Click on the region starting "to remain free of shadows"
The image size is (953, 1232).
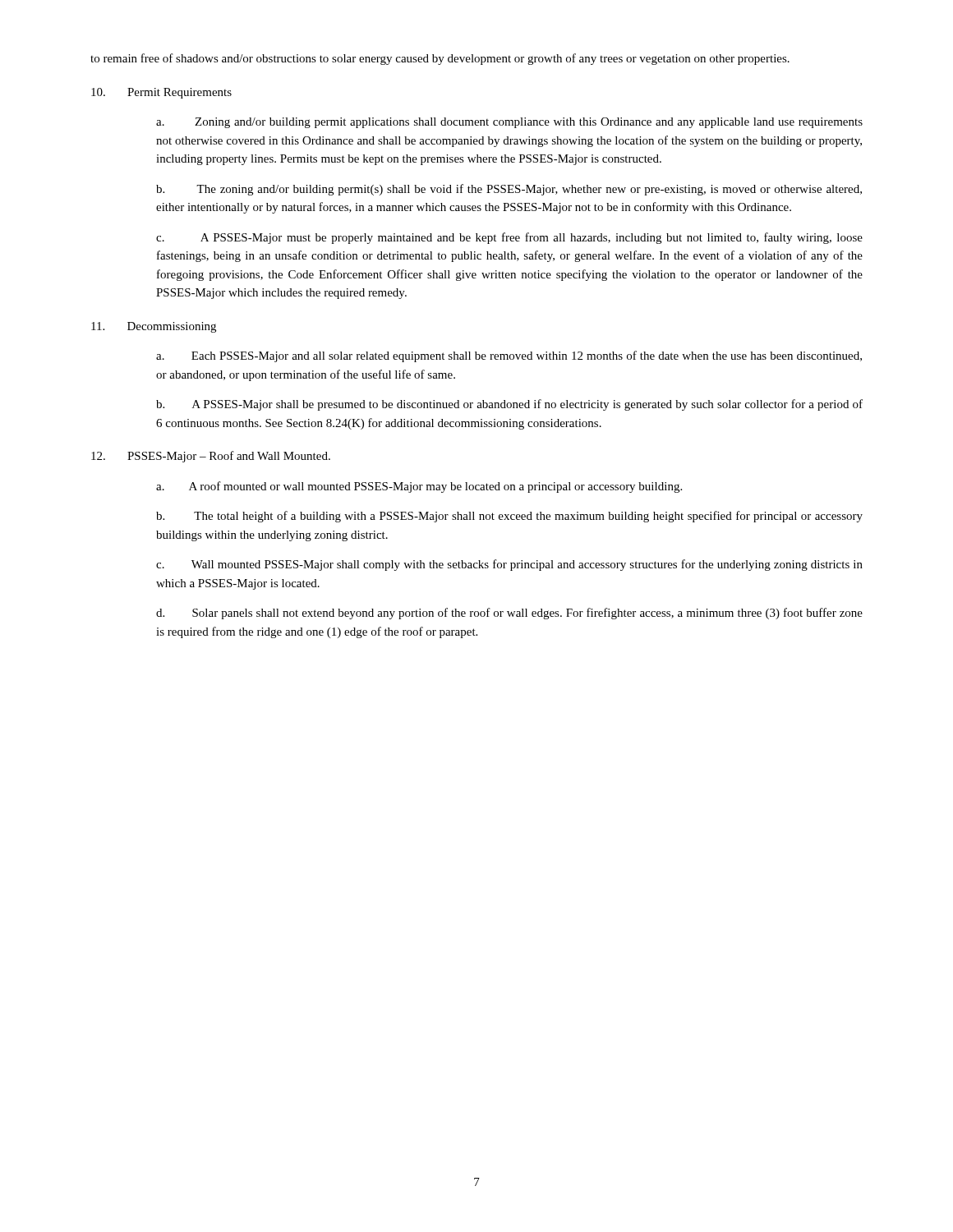476,59
